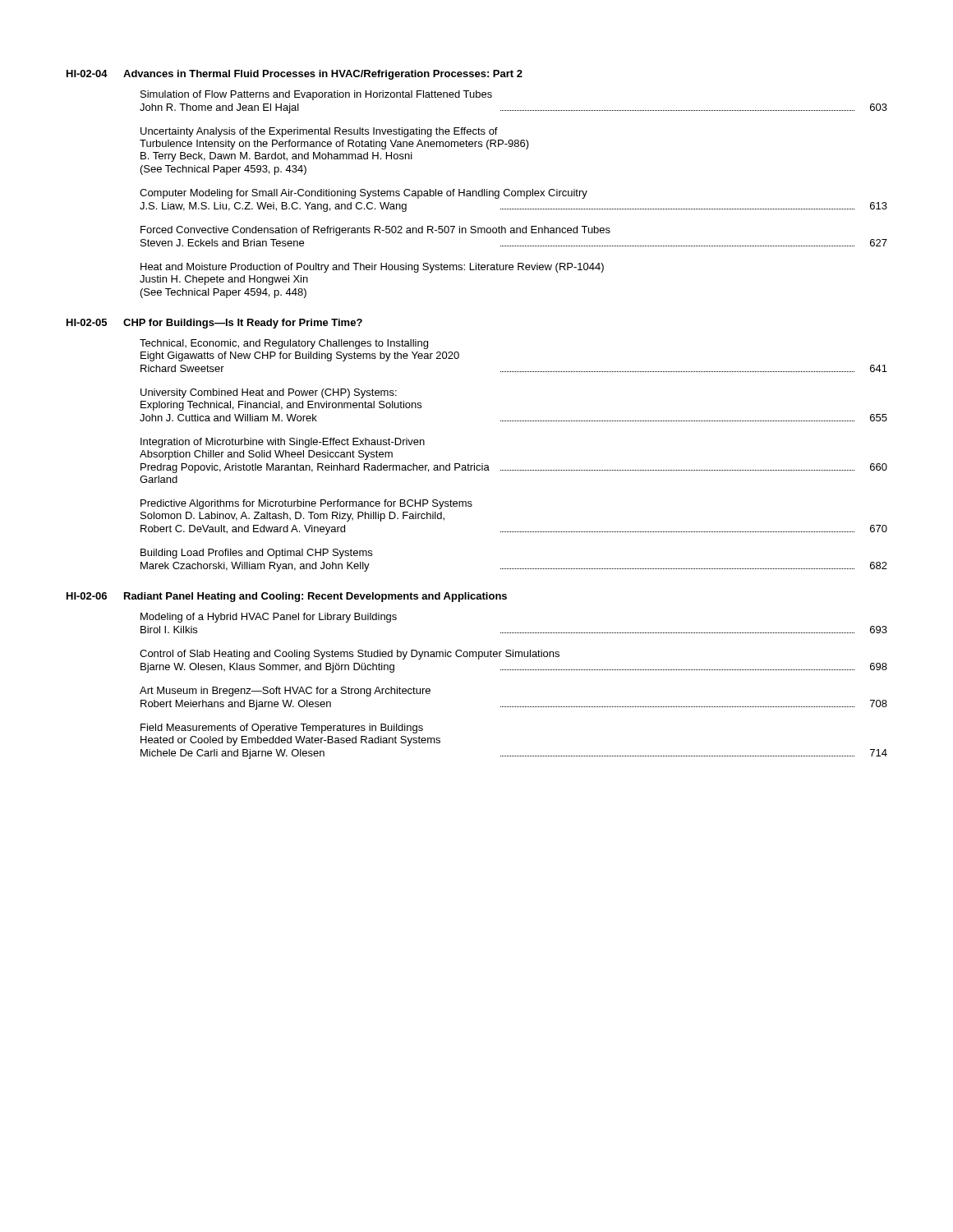This screenshot has width=953, height=1232.
Task: Click on the list item containing "Building Load Profiles and Optimal"
Action: pyautogui.click(x=513, y=559)
